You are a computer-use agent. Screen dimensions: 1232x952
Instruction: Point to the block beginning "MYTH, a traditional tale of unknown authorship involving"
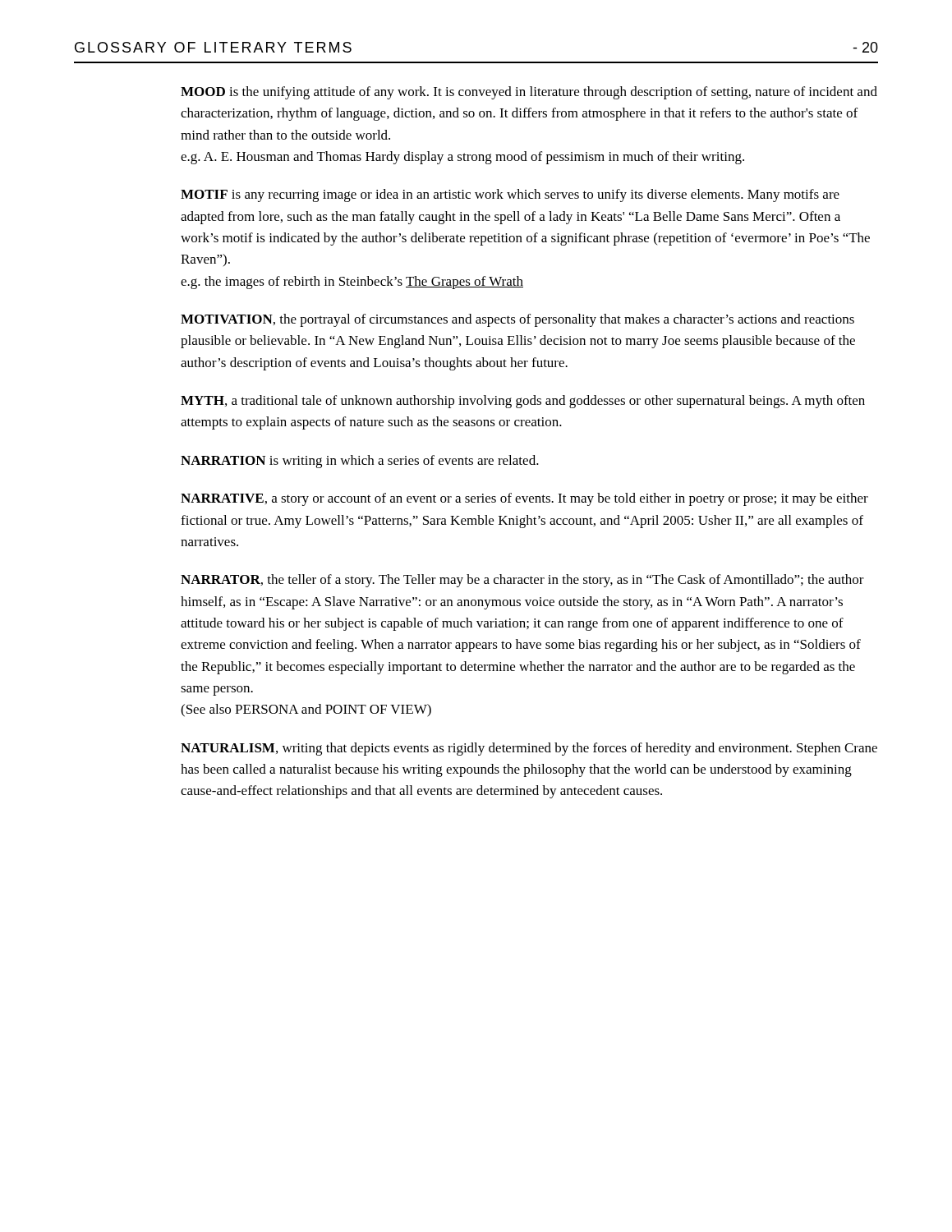pyautogui.click(x=476, y=412)
